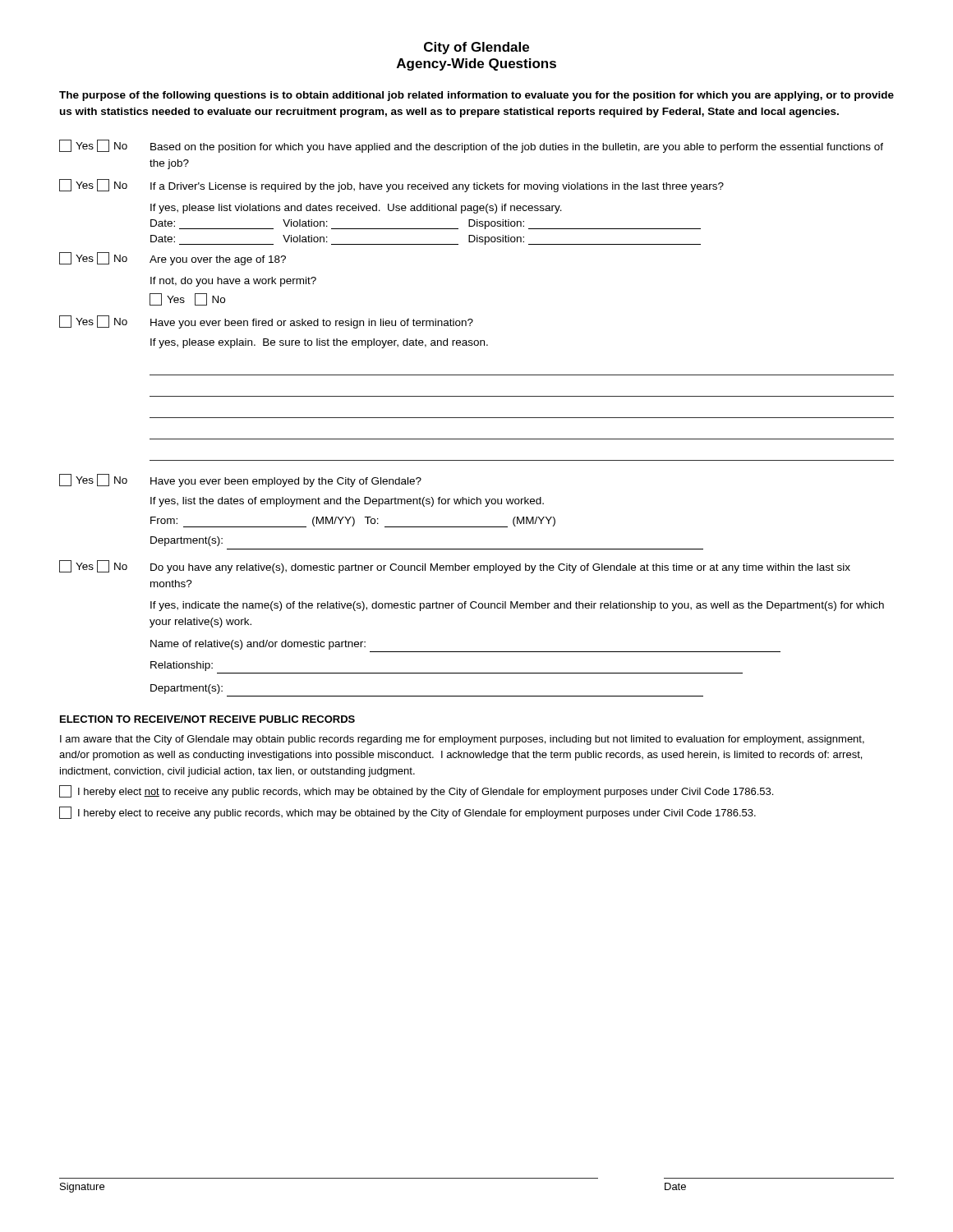
Task: Click on the text containing "Signature Date"
Action: (476, 1177)
